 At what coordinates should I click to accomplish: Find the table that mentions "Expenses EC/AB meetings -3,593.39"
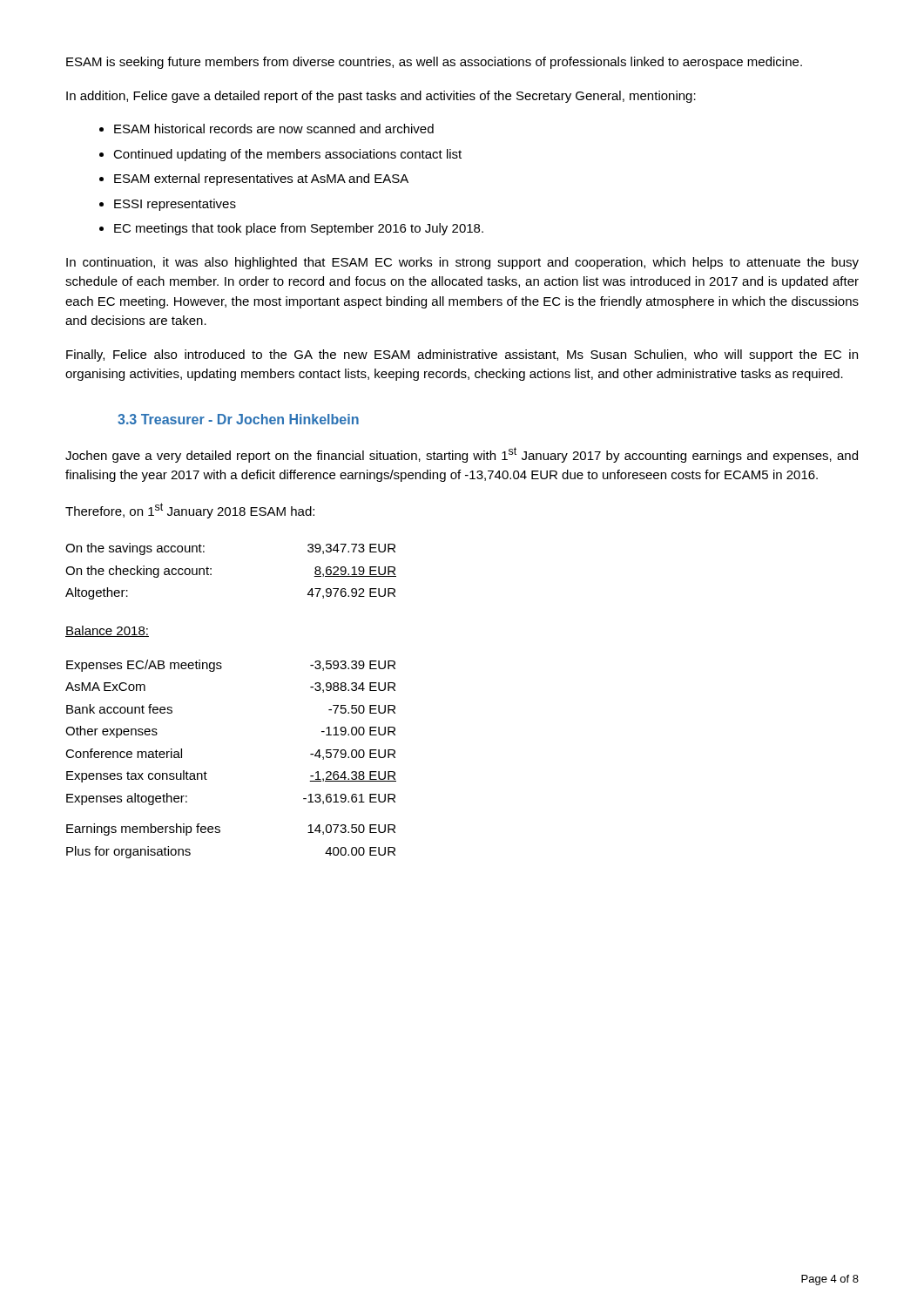click(x=462, y=757)
